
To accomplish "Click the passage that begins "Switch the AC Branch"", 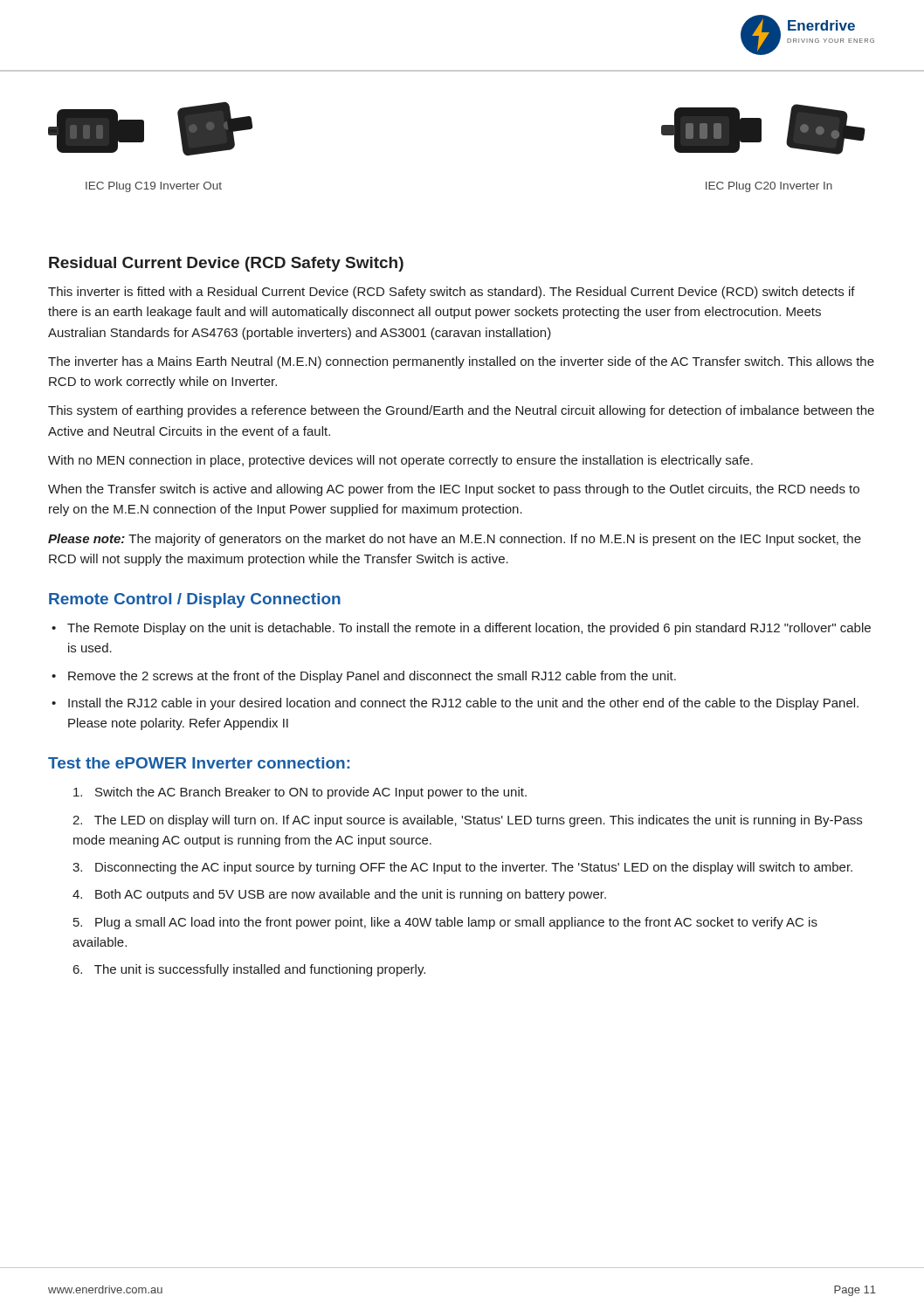I will point(300,792).
